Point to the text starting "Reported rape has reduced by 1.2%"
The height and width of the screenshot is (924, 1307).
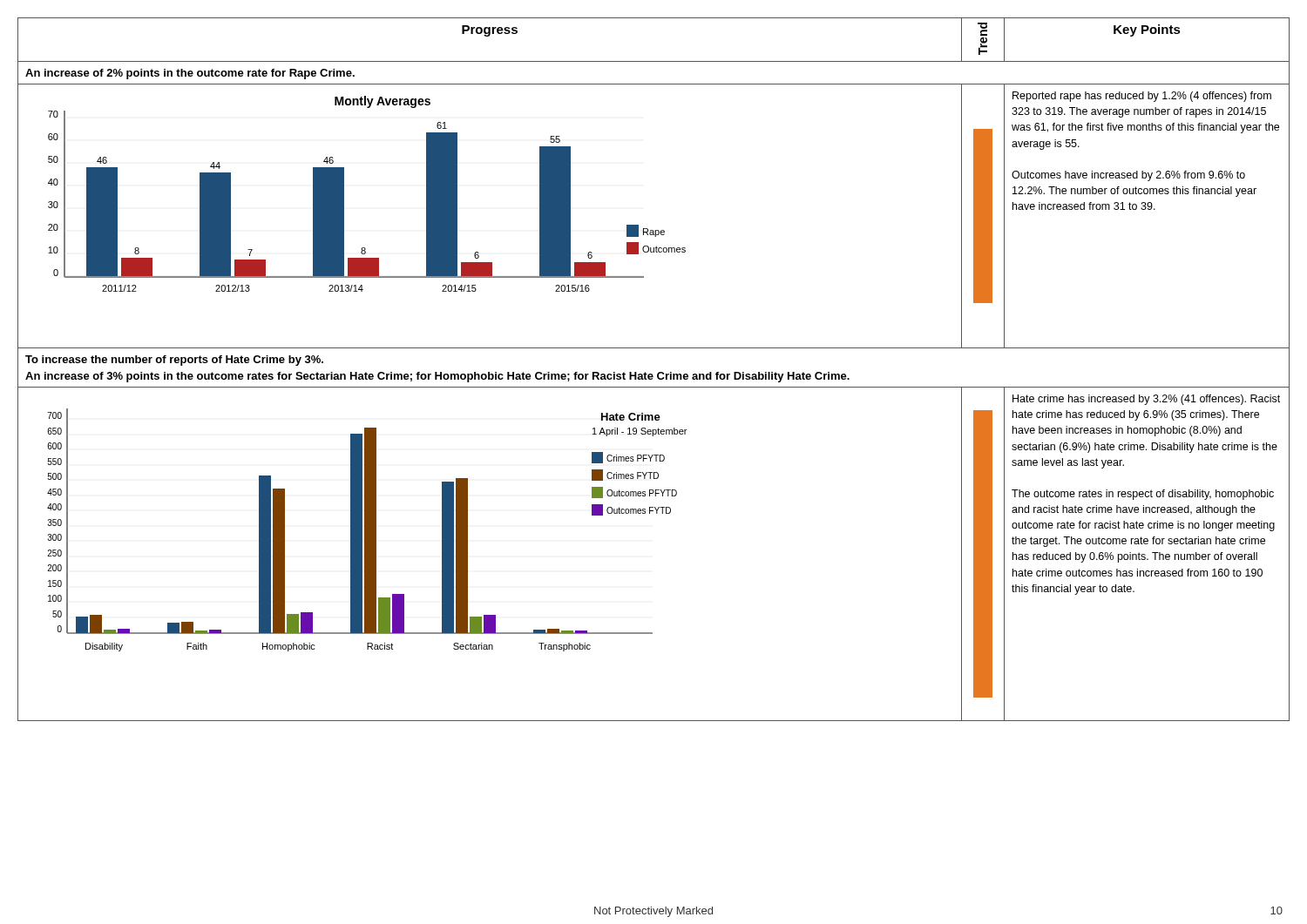coord(1142,97)
